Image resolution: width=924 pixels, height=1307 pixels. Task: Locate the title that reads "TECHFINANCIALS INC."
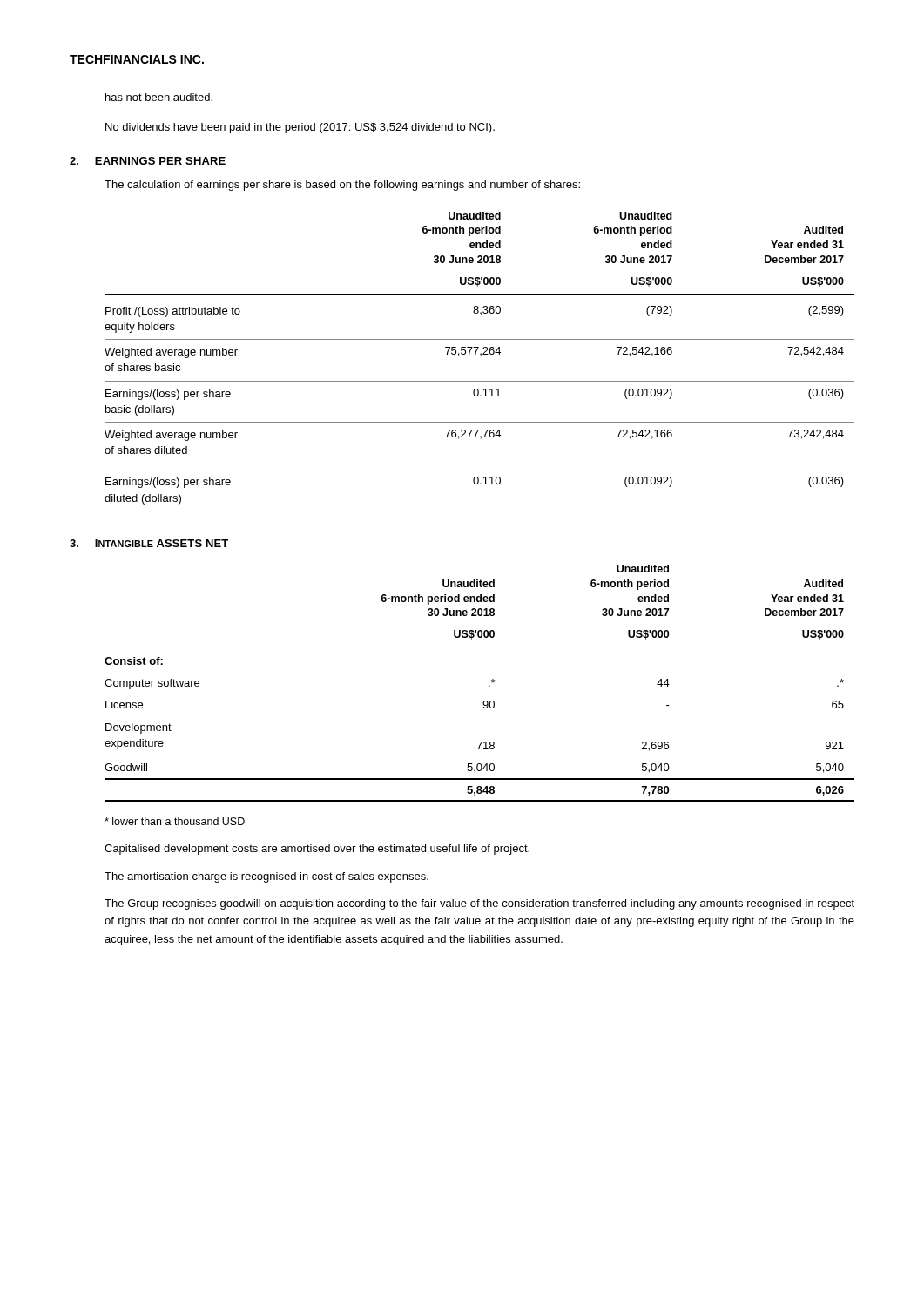tap(137, 59)
